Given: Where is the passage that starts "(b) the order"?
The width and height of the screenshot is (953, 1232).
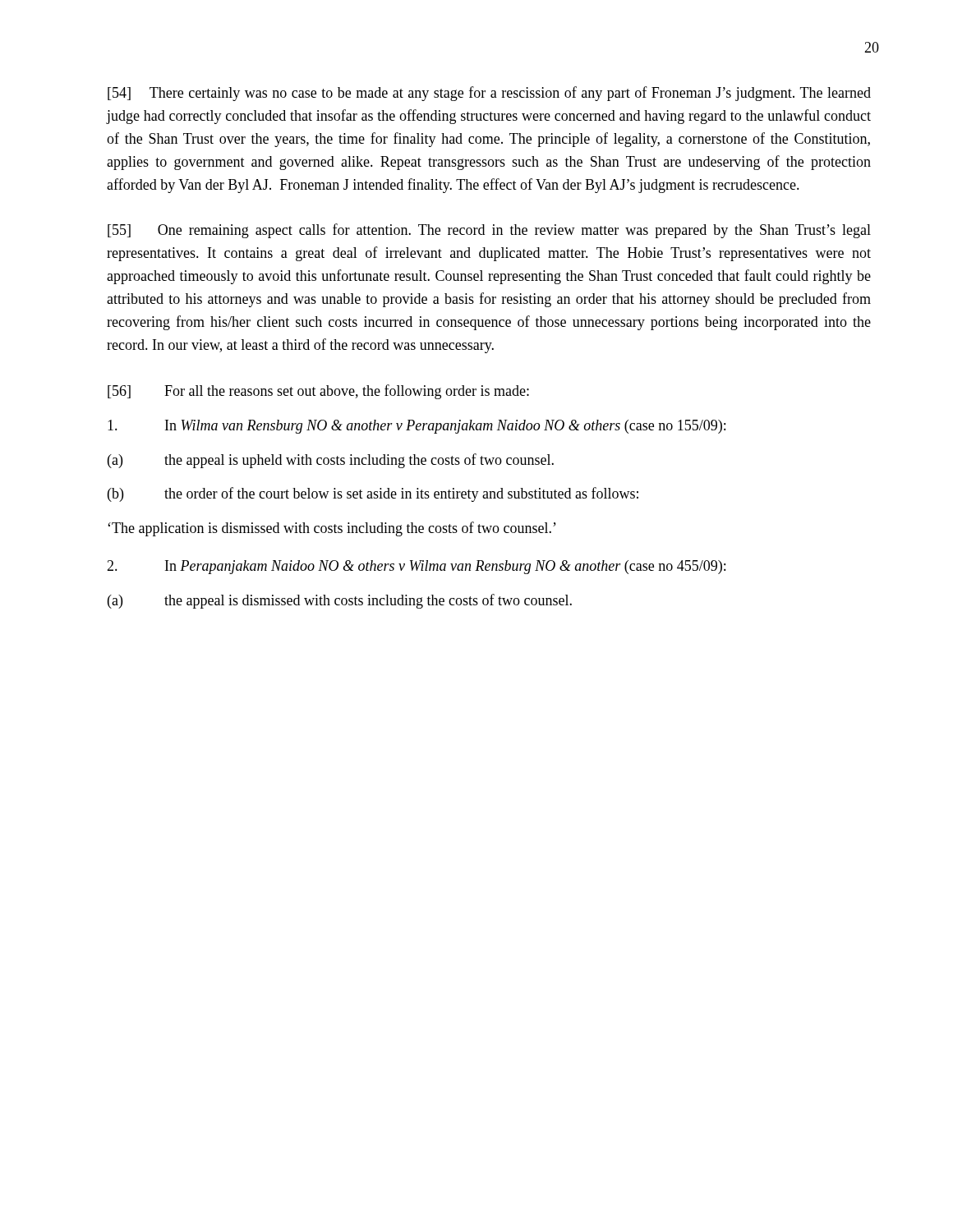Looking at the screenshot, I should [489, 495].
